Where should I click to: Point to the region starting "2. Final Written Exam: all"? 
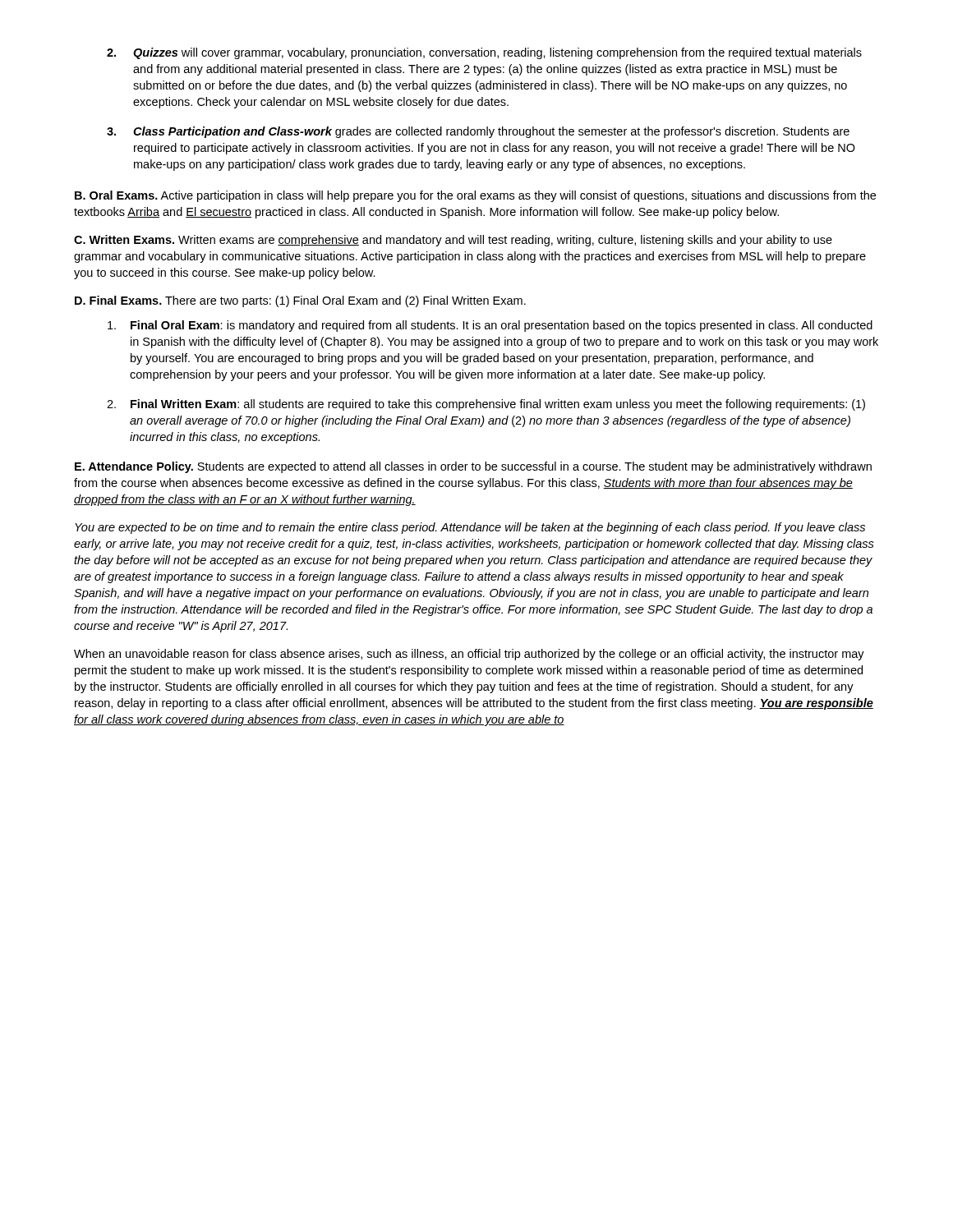[493, 420]
